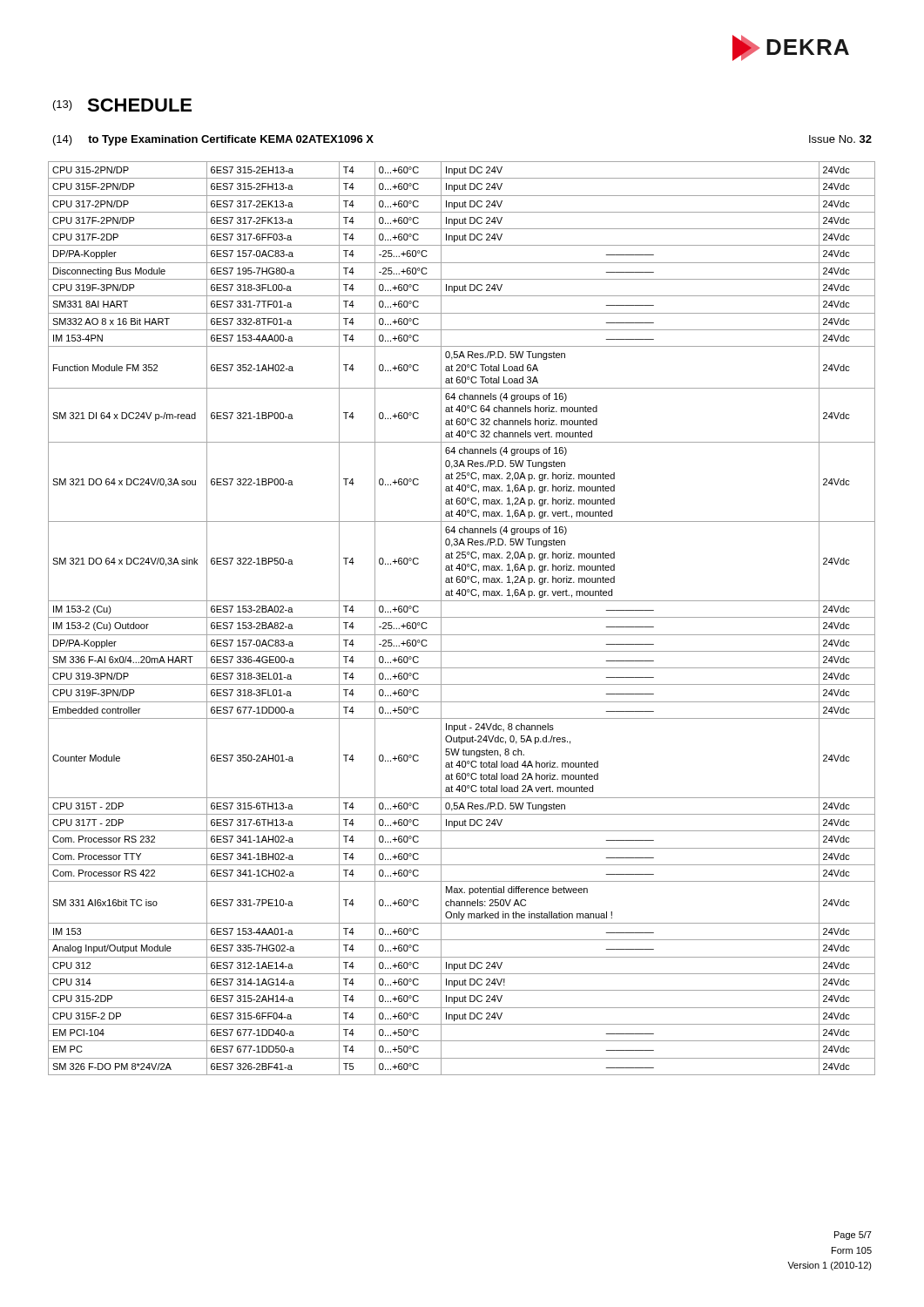Select the title
Screen dimensions: 1307x924
pos(140,105)
